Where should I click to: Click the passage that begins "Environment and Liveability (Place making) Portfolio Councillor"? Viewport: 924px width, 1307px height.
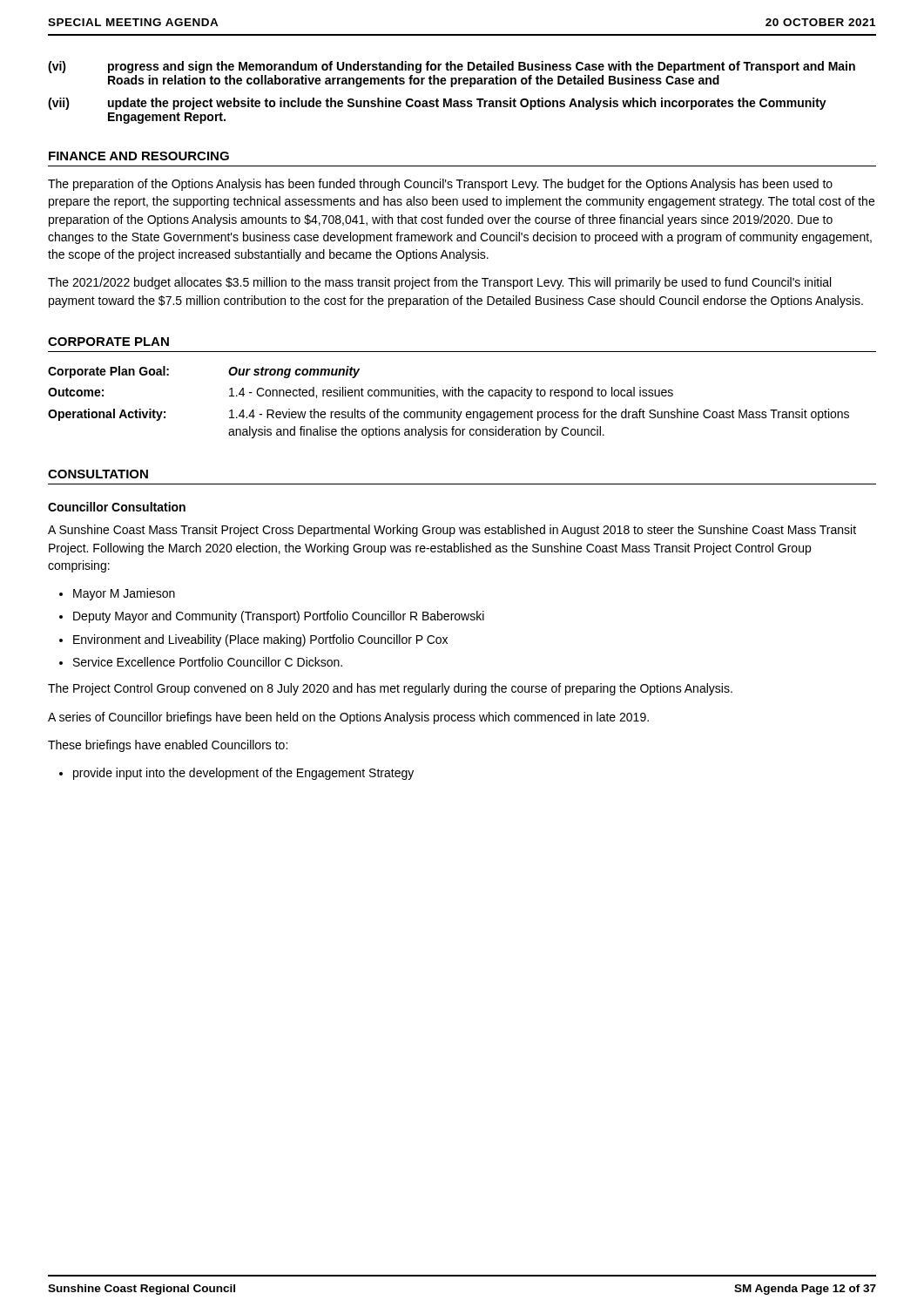coord(260,639)
